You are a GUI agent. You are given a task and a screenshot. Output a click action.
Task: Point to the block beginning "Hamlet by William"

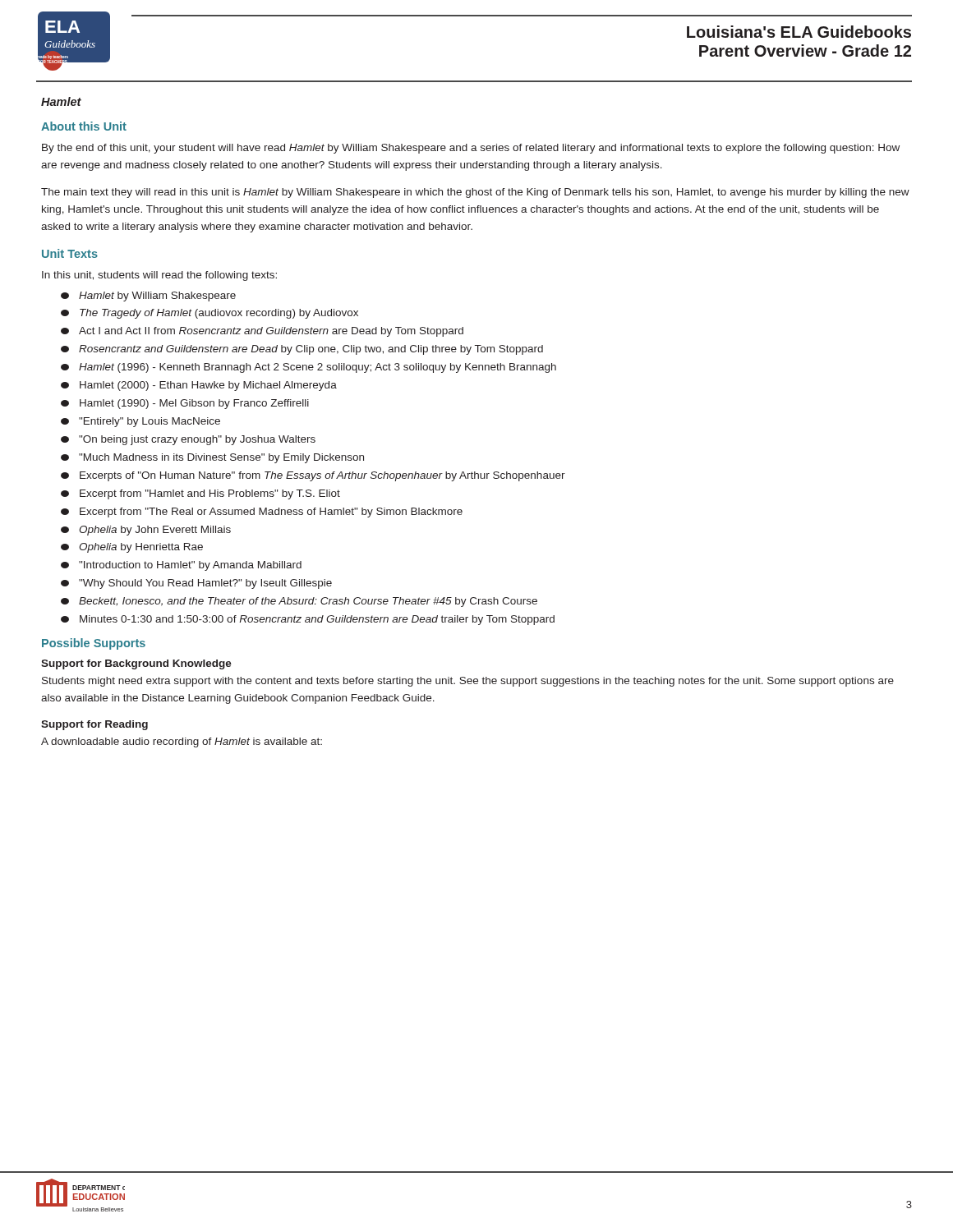pyautogui.click(x=148, y=296)
